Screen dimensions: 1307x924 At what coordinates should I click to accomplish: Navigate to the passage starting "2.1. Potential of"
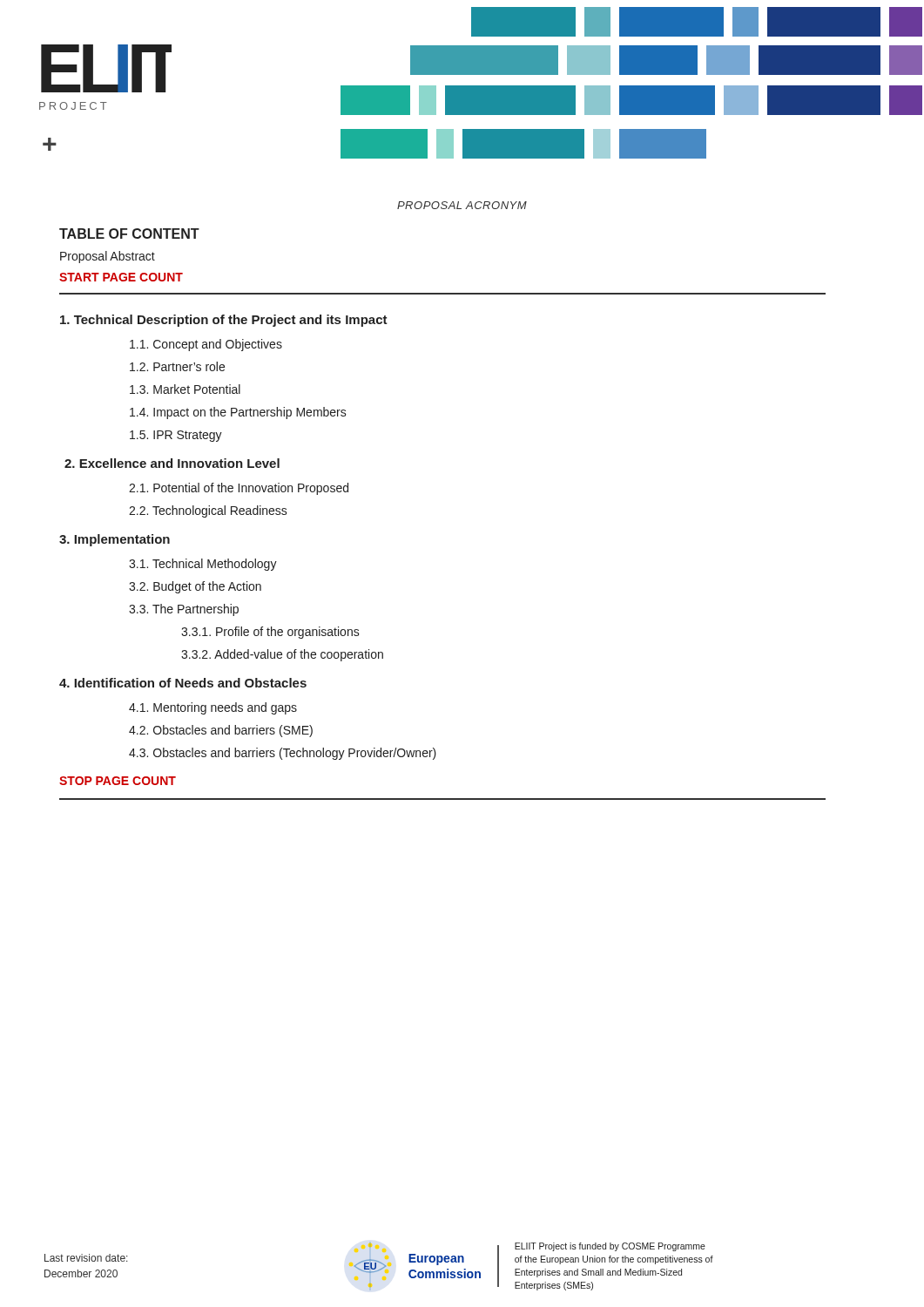tap(239, 488)
